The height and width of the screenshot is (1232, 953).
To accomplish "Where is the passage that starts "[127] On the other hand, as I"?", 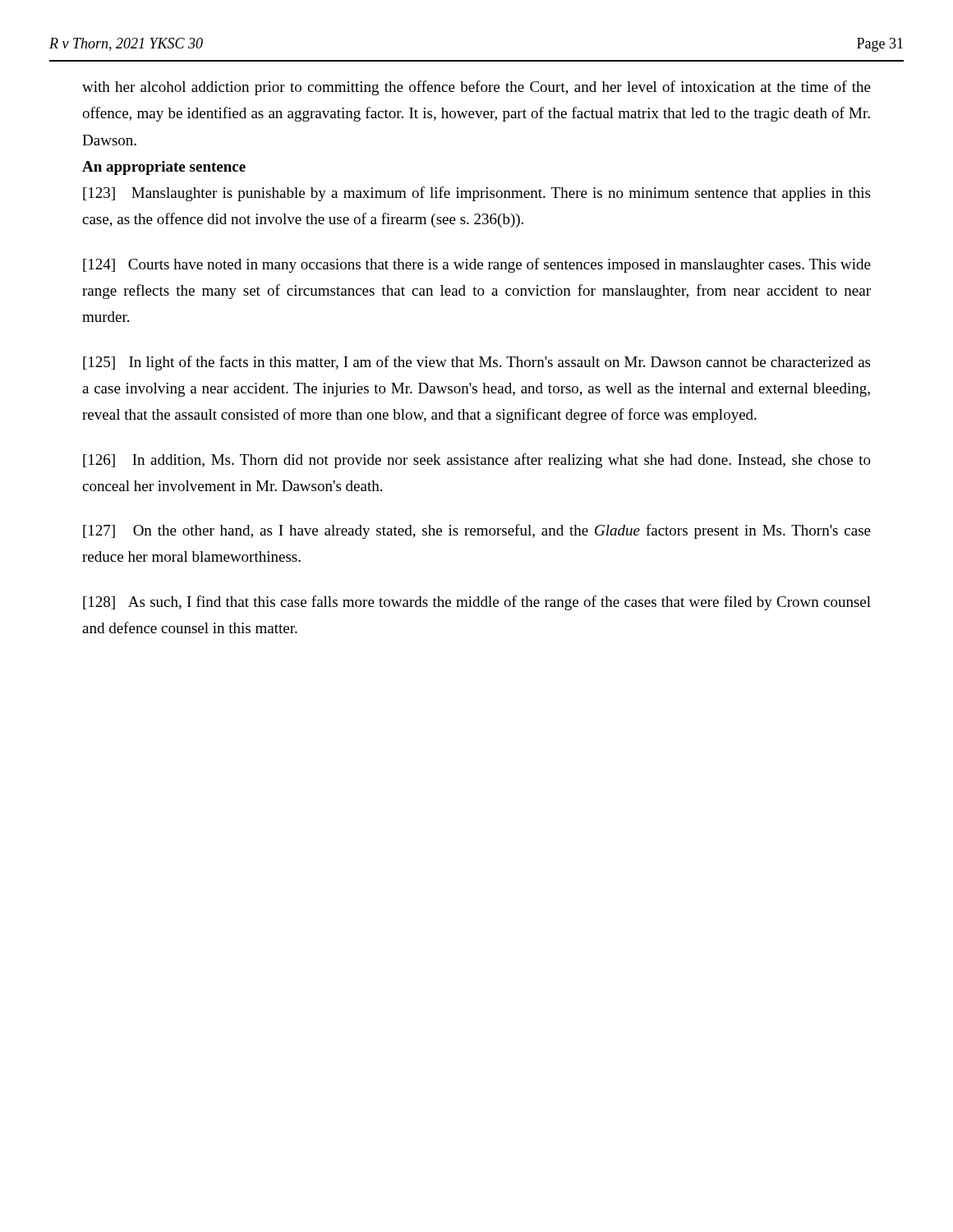I will (476, 544).
